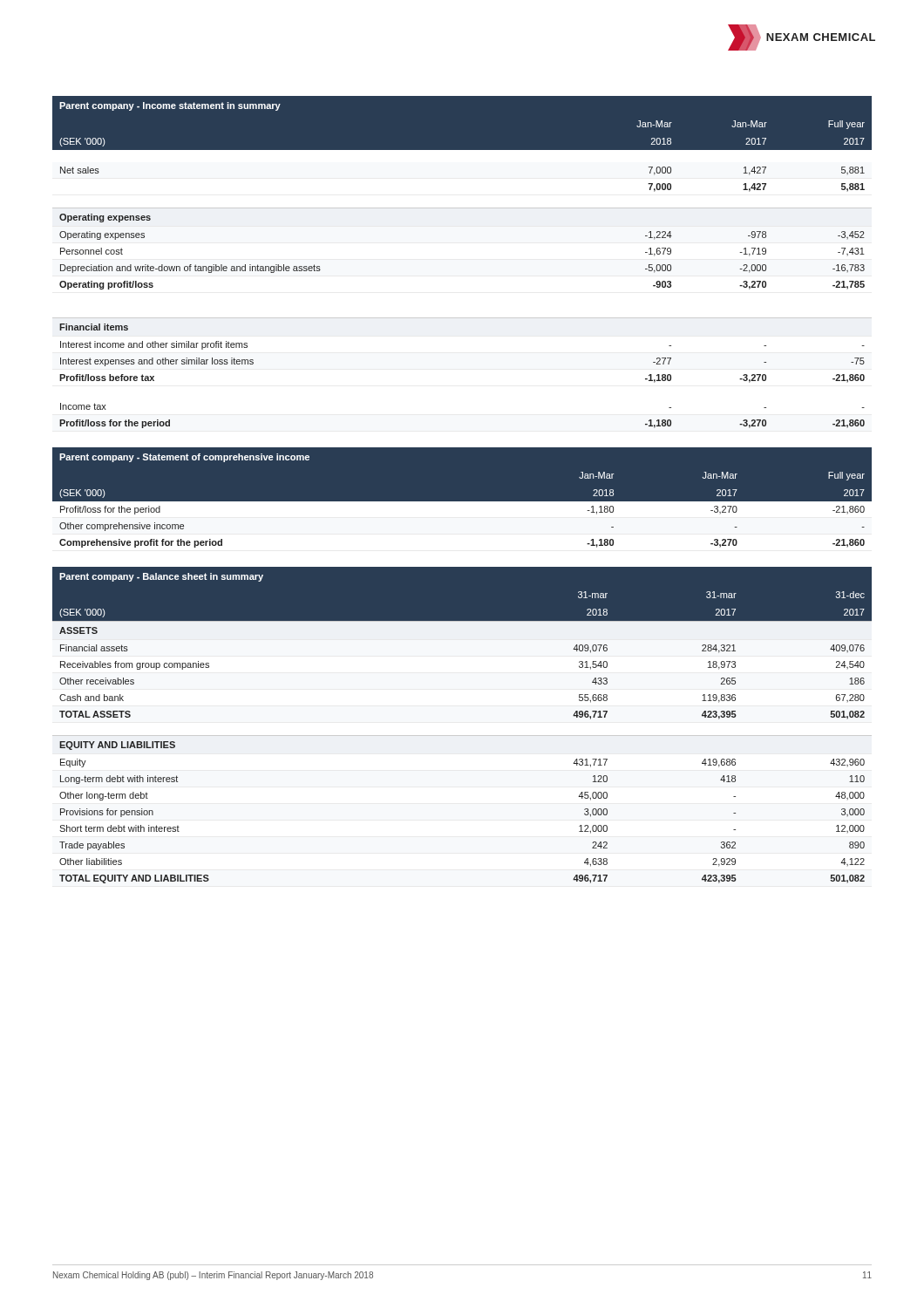This screenshot has width=924, height=1308.
Task: Click on the table containing "Parent company - Statement"
Action: point(462,499)
